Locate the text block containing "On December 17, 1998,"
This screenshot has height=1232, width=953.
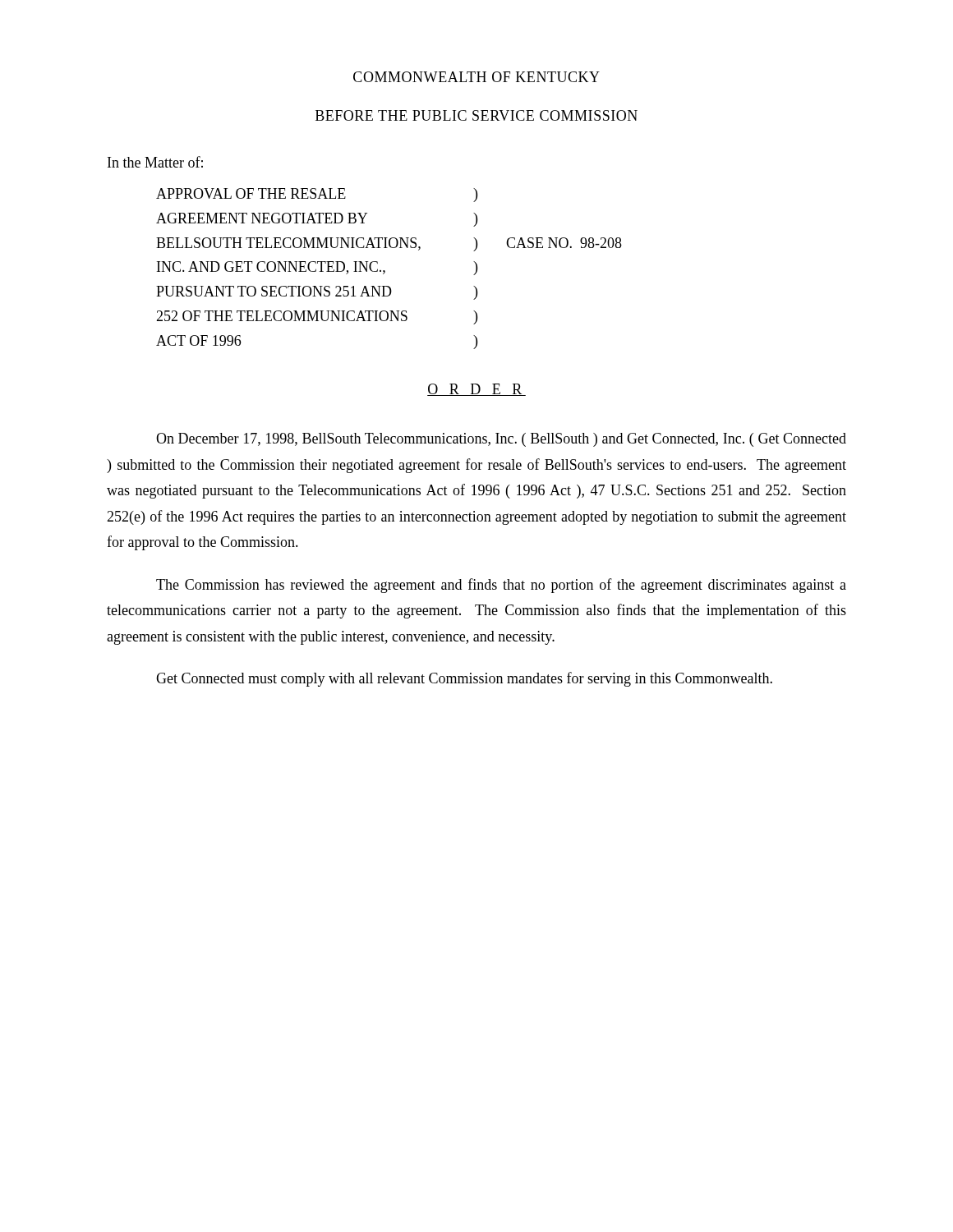(x=476, y=490)
